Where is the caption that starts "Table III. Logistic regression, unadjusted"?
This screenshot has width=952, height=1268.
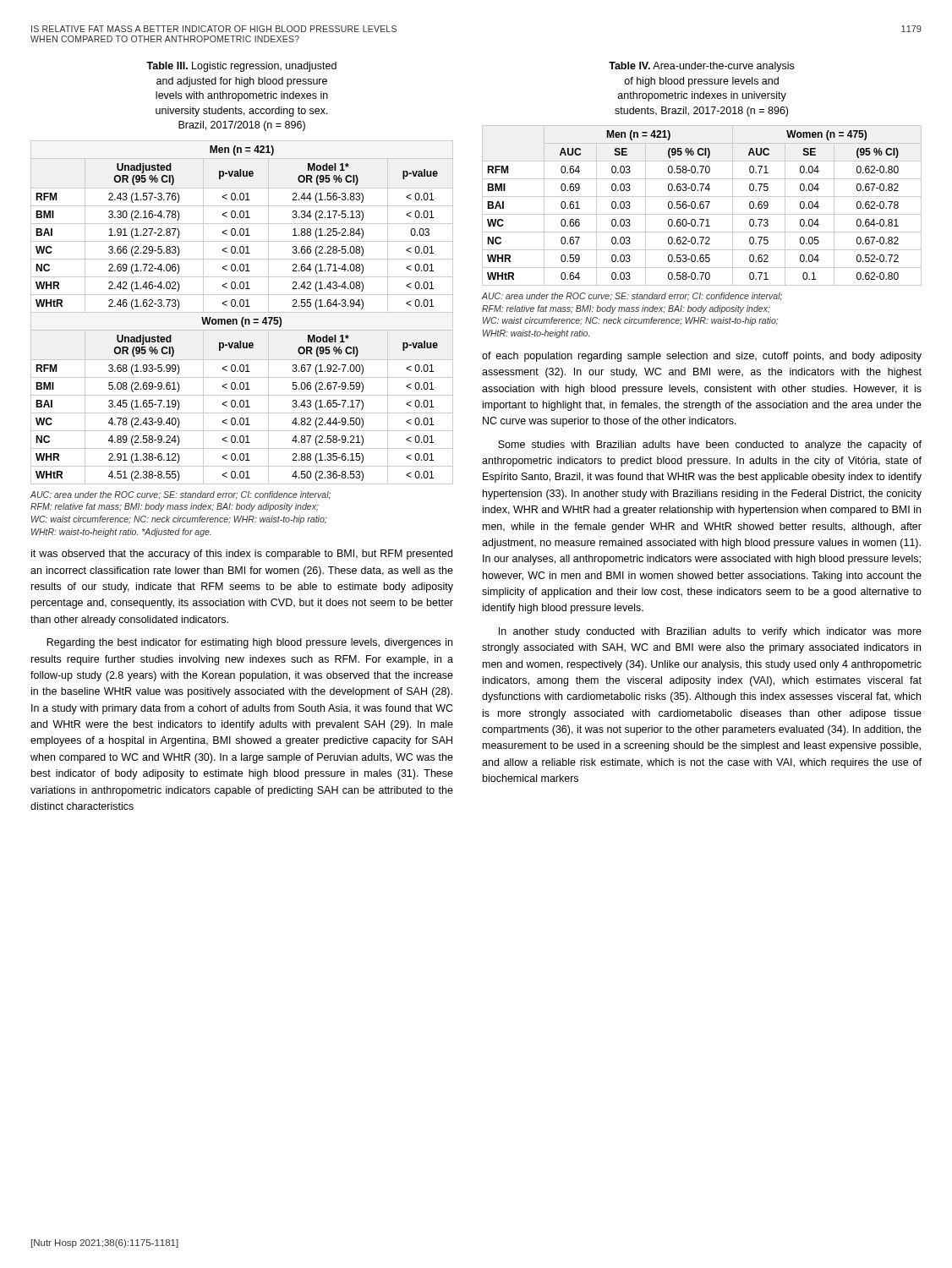pyautogui.click(x=242, y=95)
